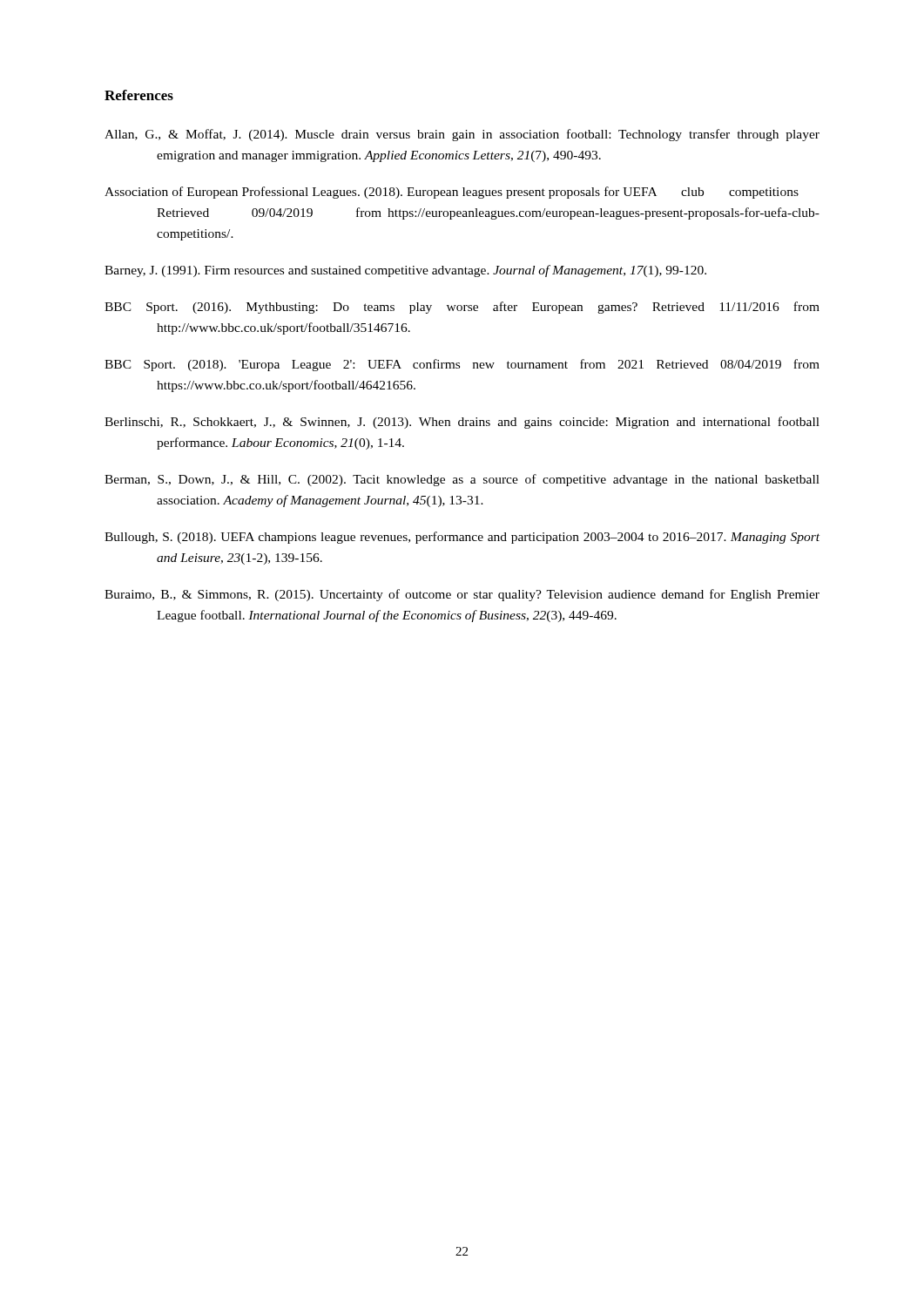Select the passage starting "Association of European Professional Leagues. (2018)."
The image size is (924, 1307).
point(462,212)
